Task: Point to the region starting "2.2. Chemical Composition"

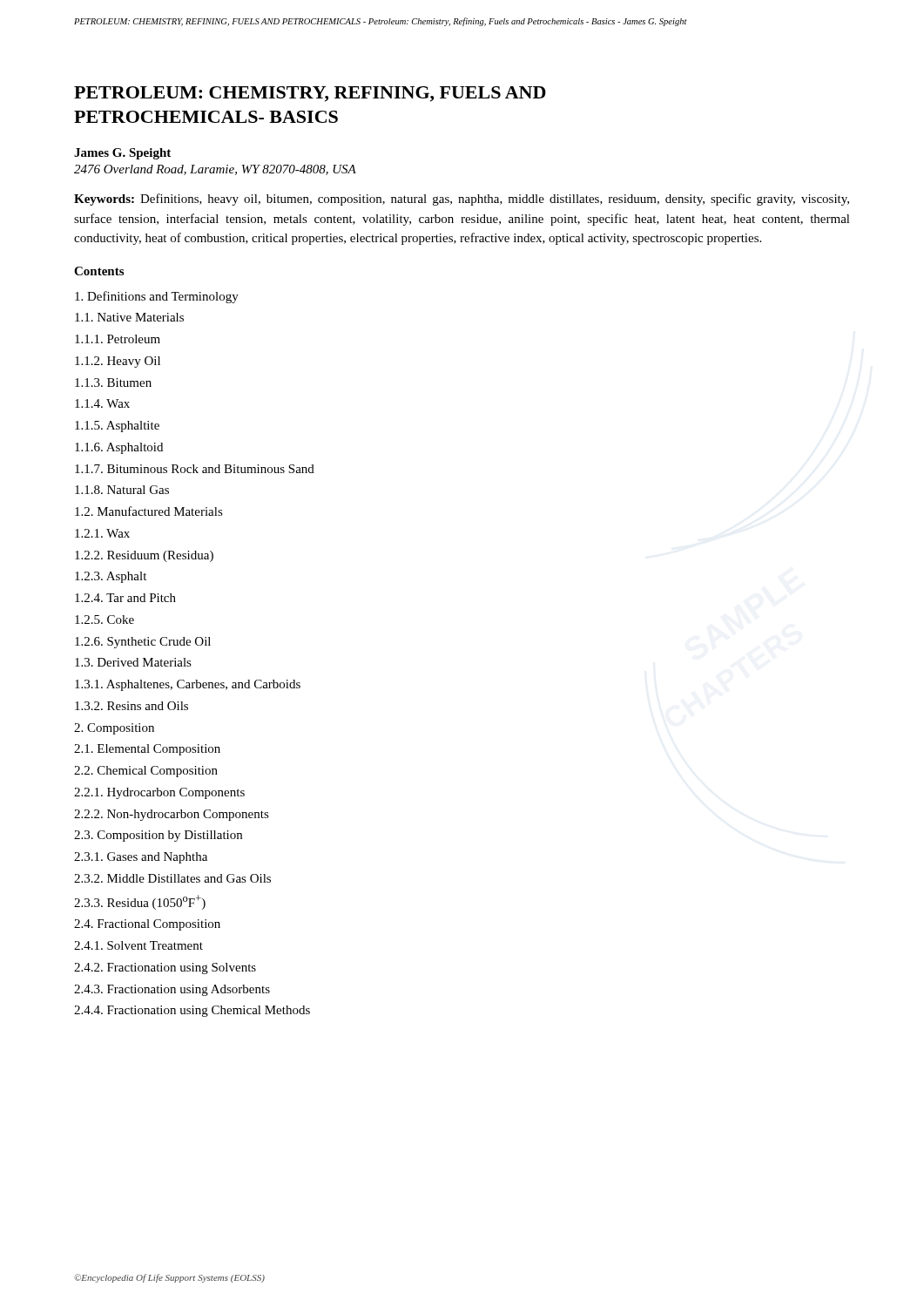Action: (x=146, y=770)
